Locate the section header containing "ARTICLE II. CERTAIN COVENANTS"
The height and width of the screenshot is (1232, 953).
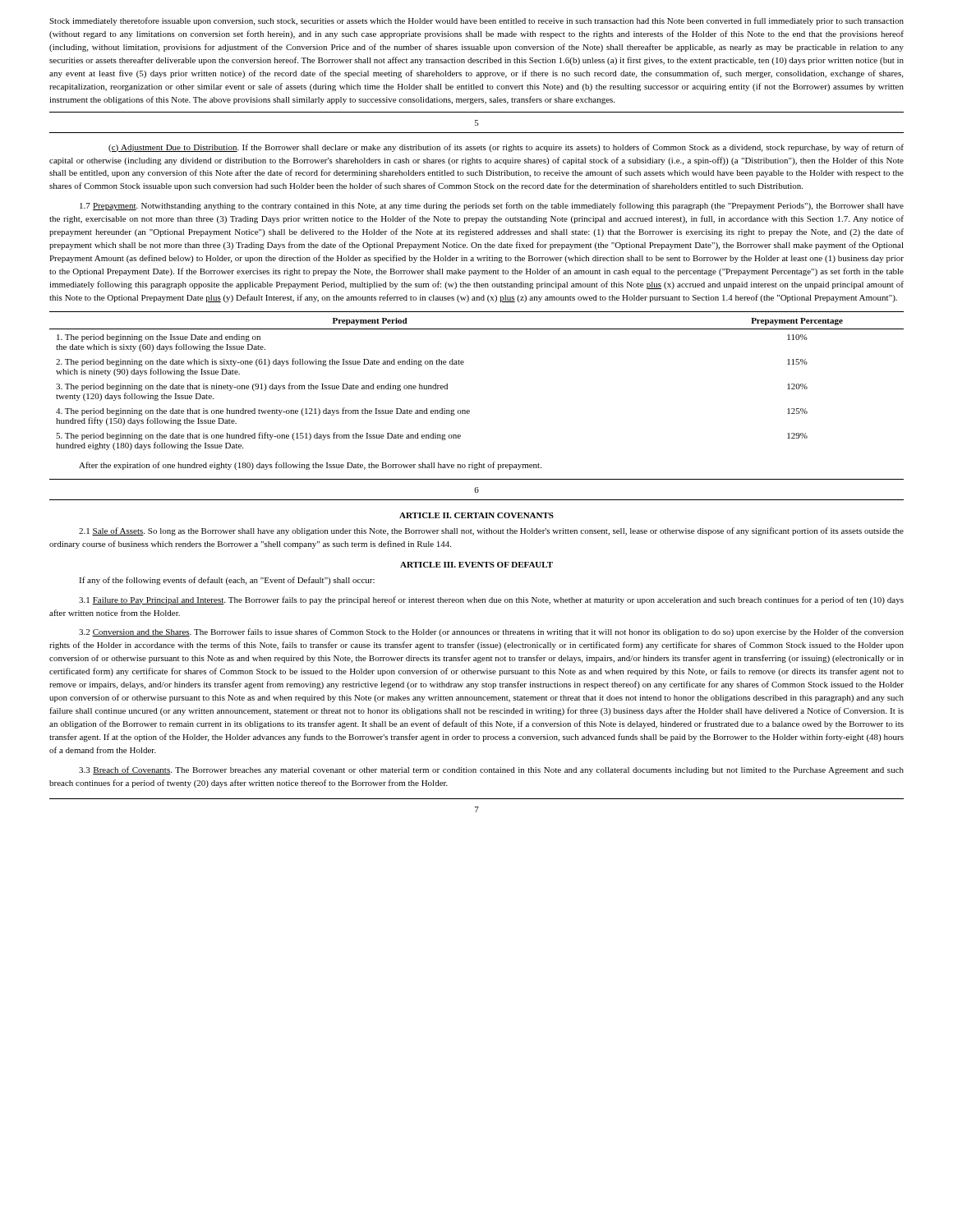(x=476, y=515)
